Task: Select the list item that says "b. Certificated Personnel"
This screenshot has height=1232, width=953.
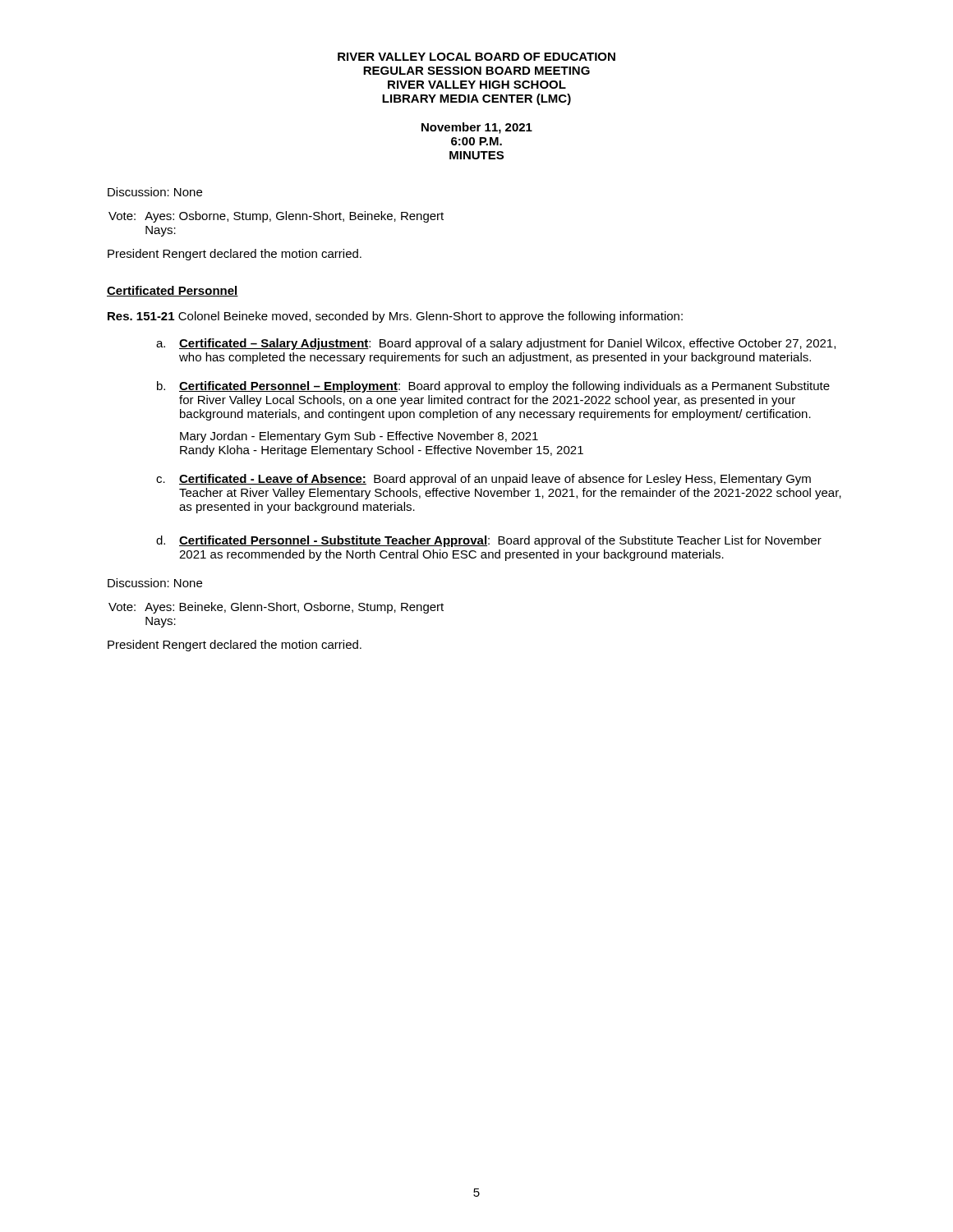Action: pyautogui.click(x=501, y=418)
